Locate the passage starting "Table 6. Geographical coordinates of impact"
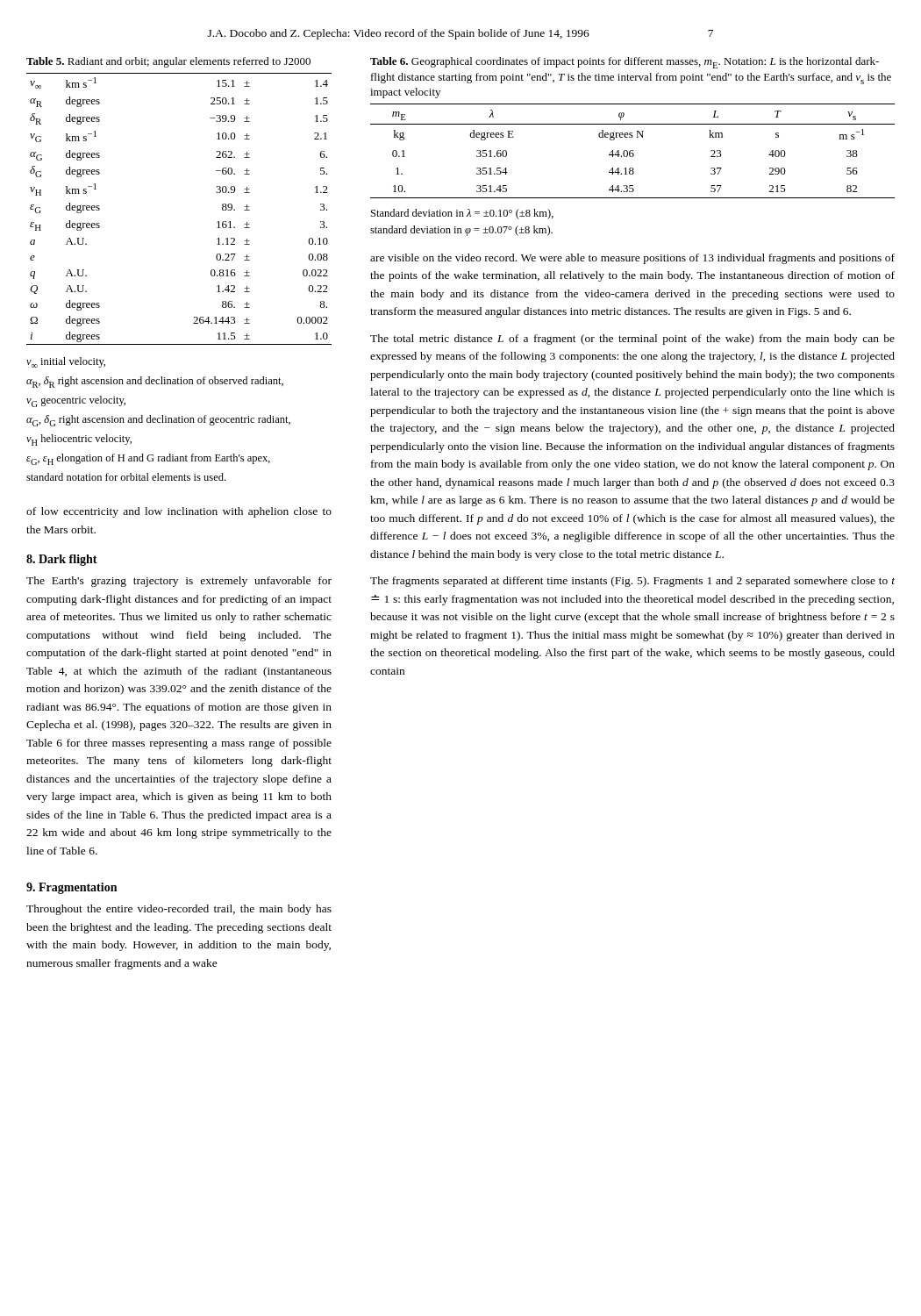Screen dimensions: 1316x921 [x=631, y=76]
